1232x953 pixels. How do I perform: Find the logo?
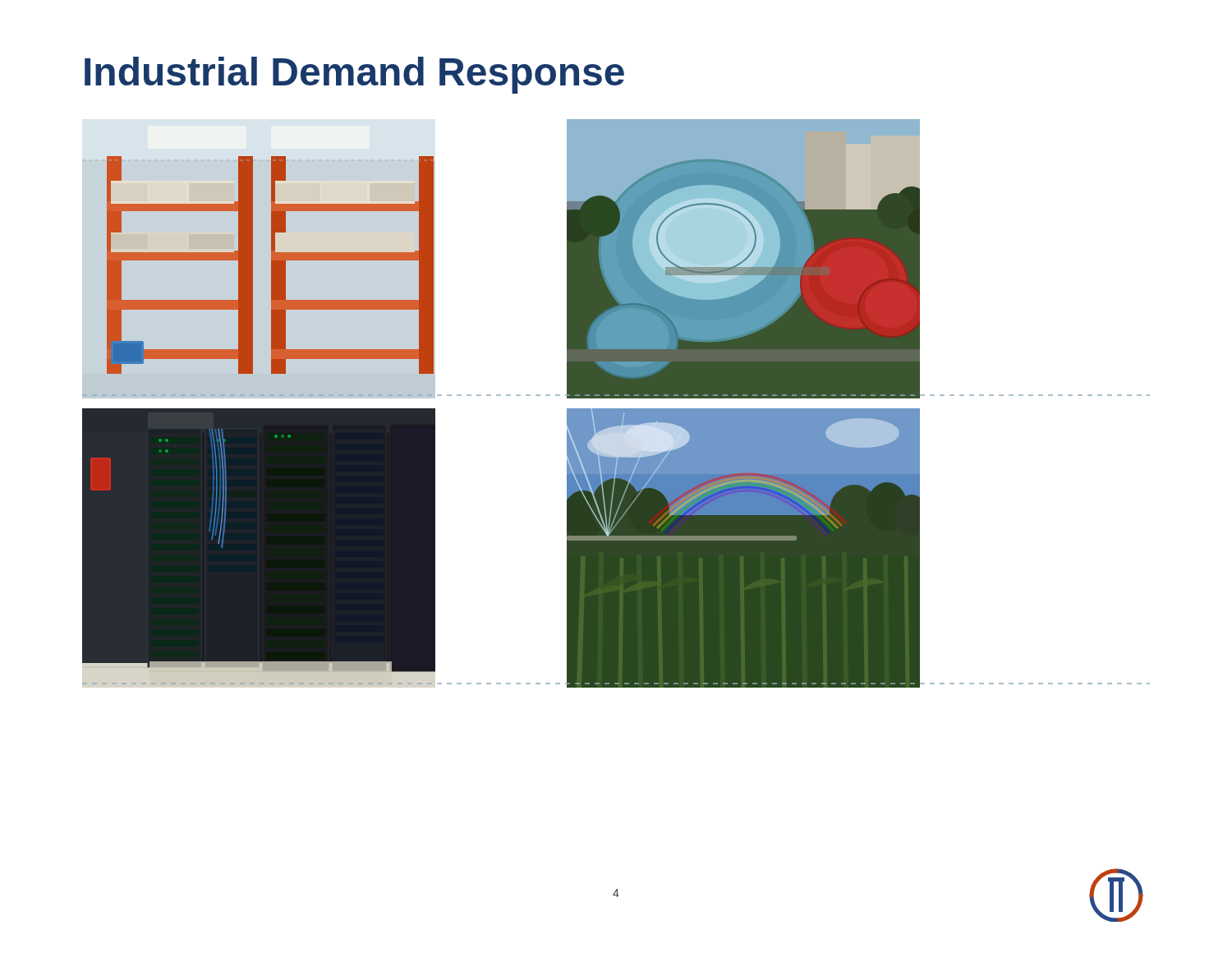1116,892
